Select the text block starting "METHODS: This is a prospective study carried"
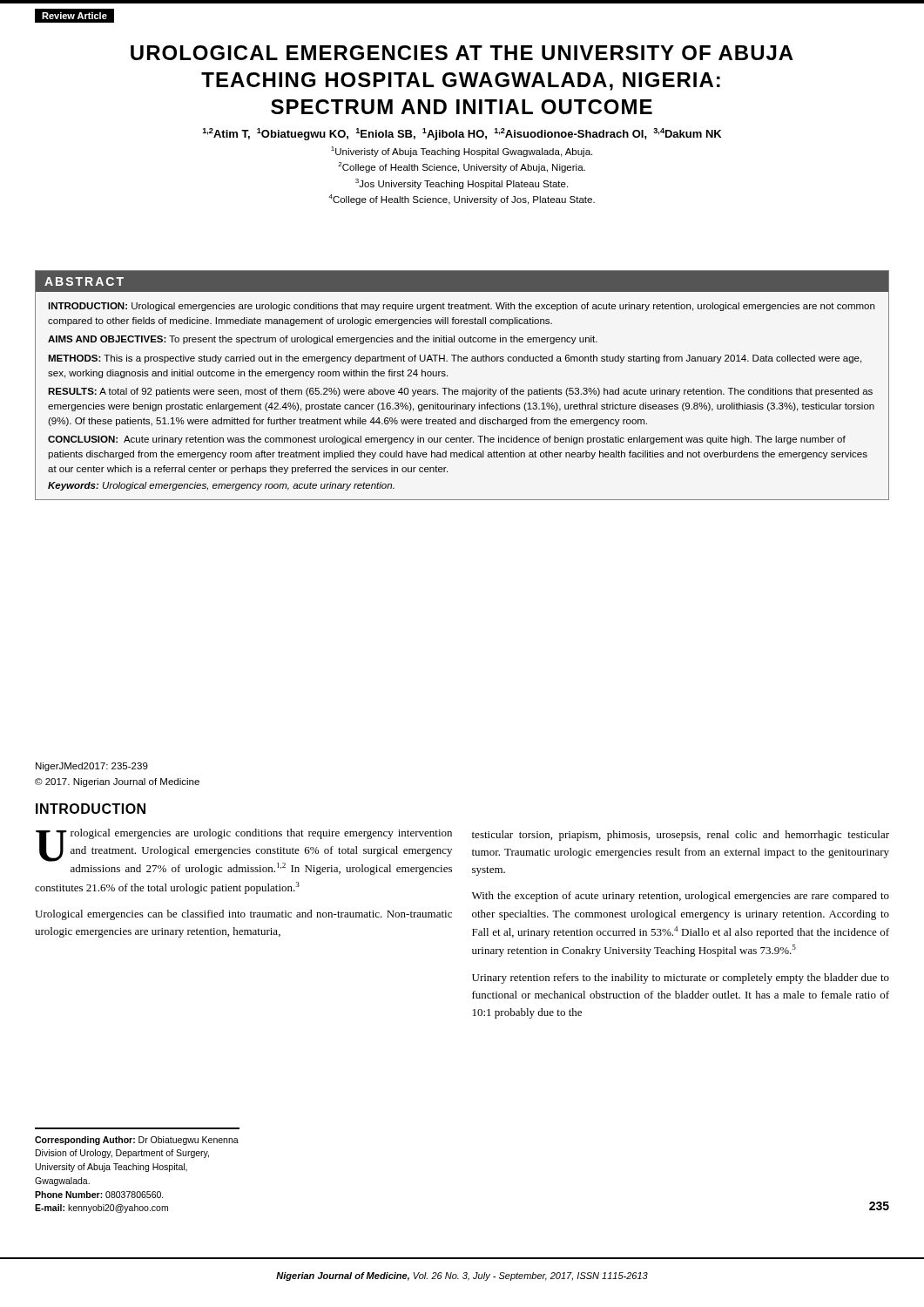The height and width of the screenshot is (1307, 924). click(455, 365)
